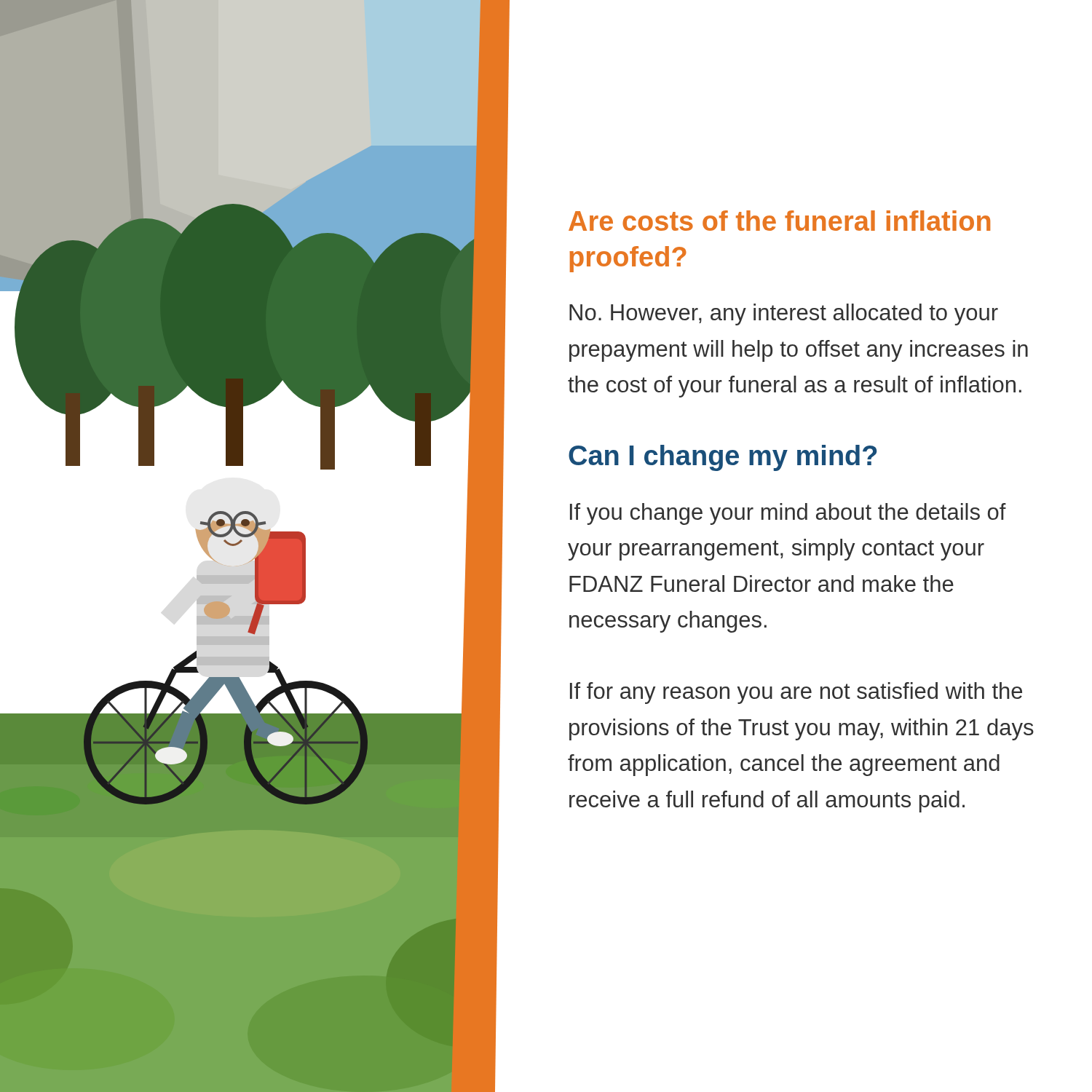
Task: Locate the block of text that opens with "If you change your mind about the"
Action: (x=787, y=566)
